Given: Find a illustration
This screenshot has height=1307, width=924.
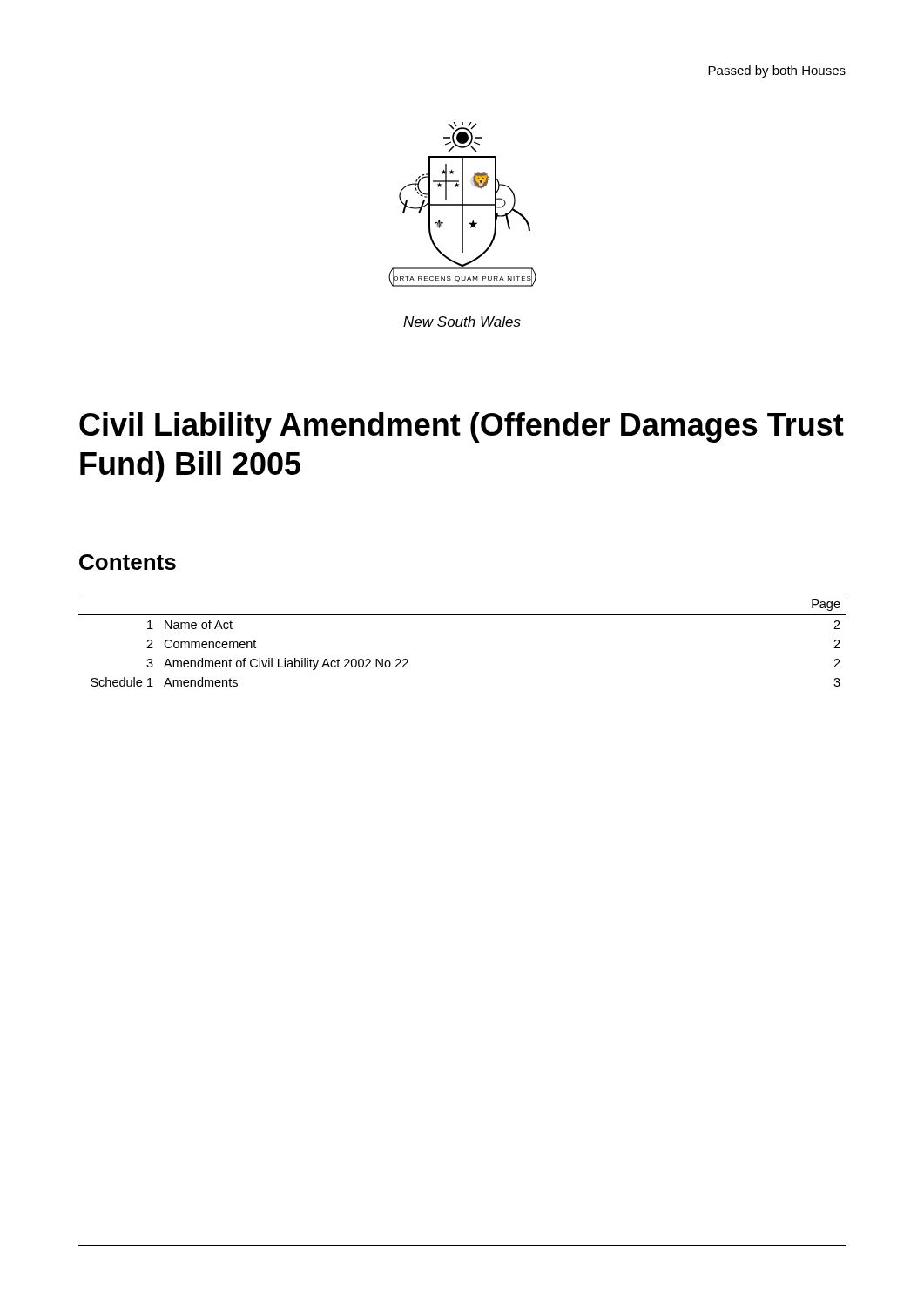Looking at the screenshot, I should tap(462, 211).
